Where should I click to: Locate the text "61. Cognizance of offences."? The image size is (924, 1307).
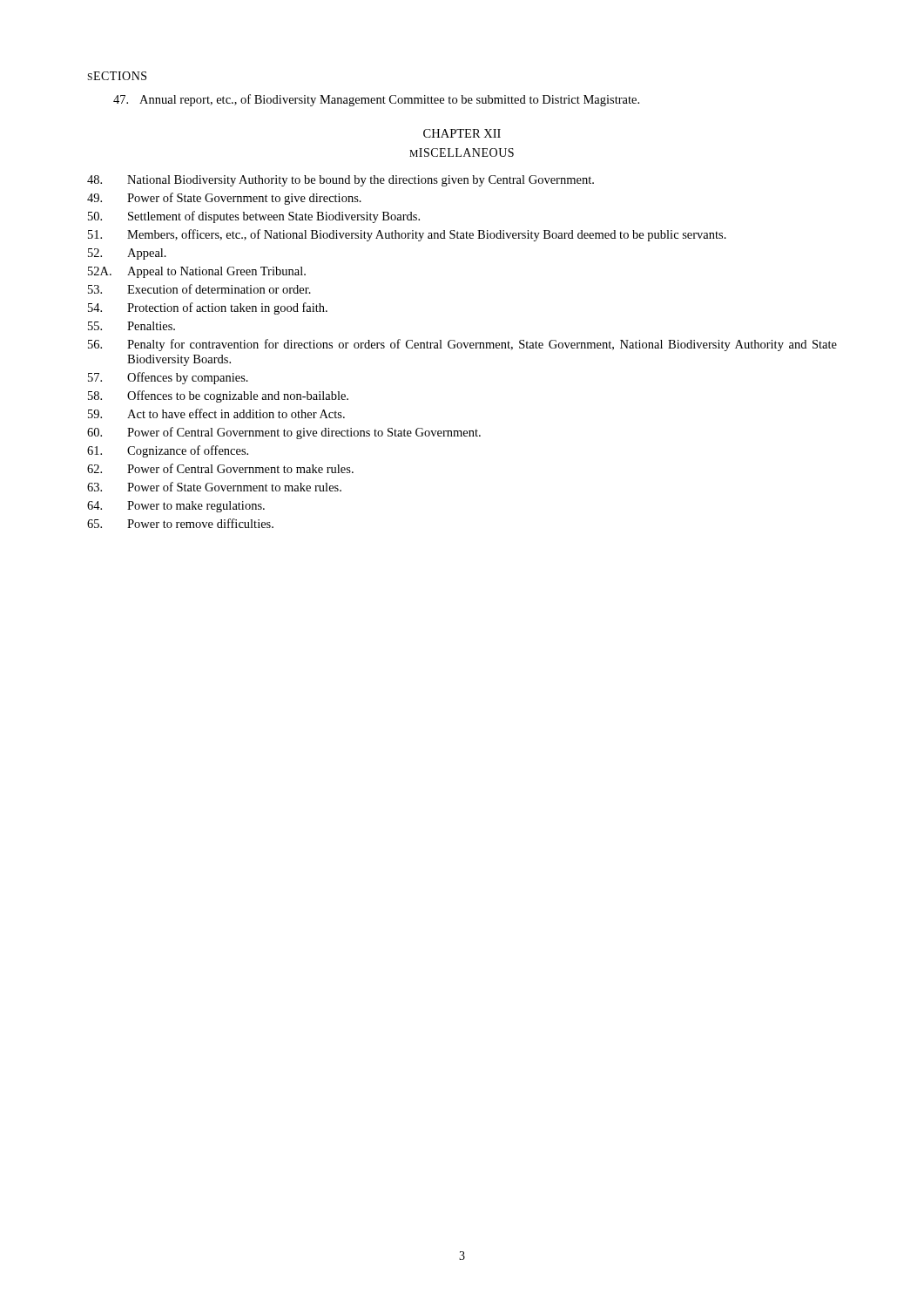point(168,451)
